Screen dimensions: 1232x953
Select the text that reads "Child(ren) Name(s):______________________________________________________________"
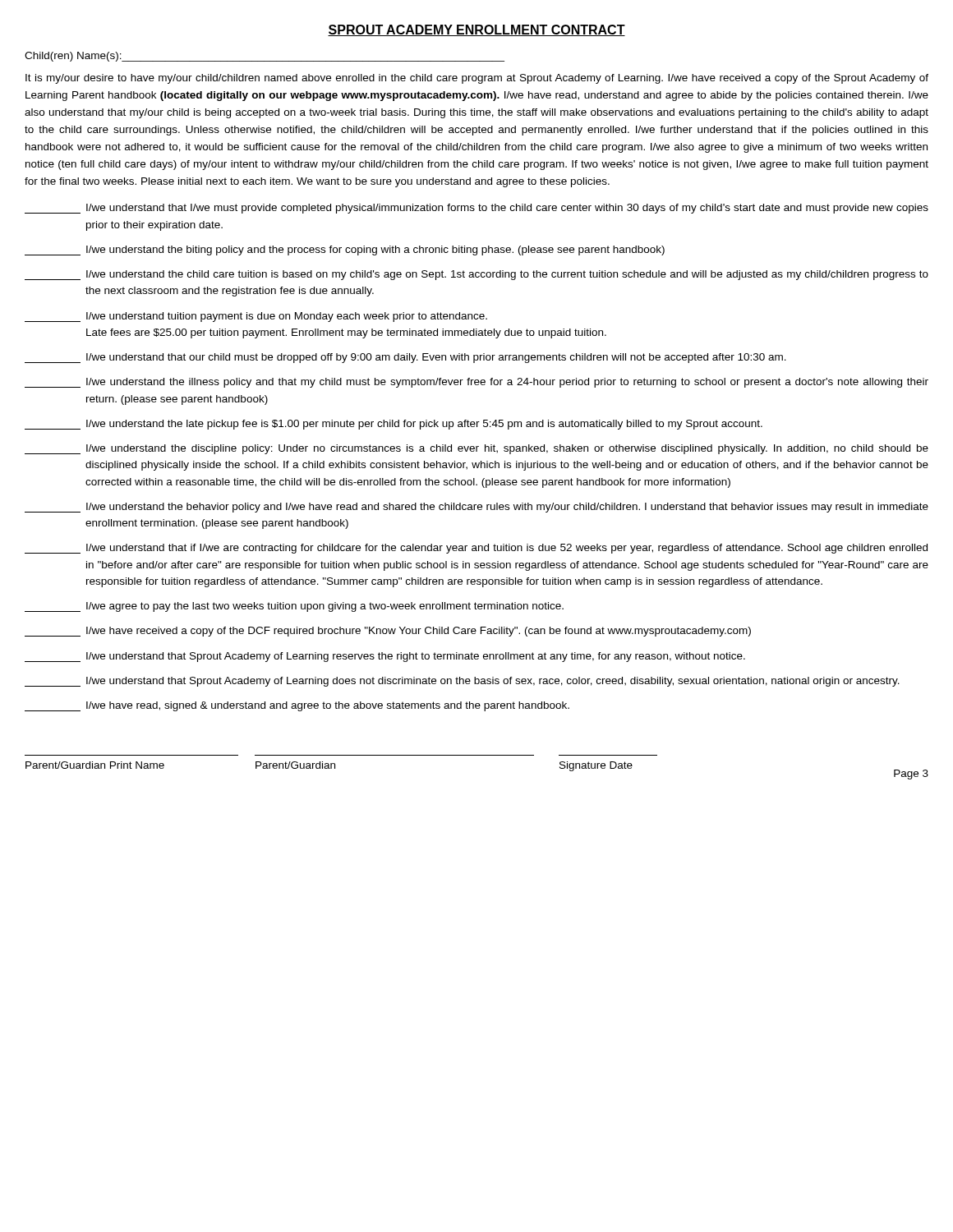click(x=265, y=55)
